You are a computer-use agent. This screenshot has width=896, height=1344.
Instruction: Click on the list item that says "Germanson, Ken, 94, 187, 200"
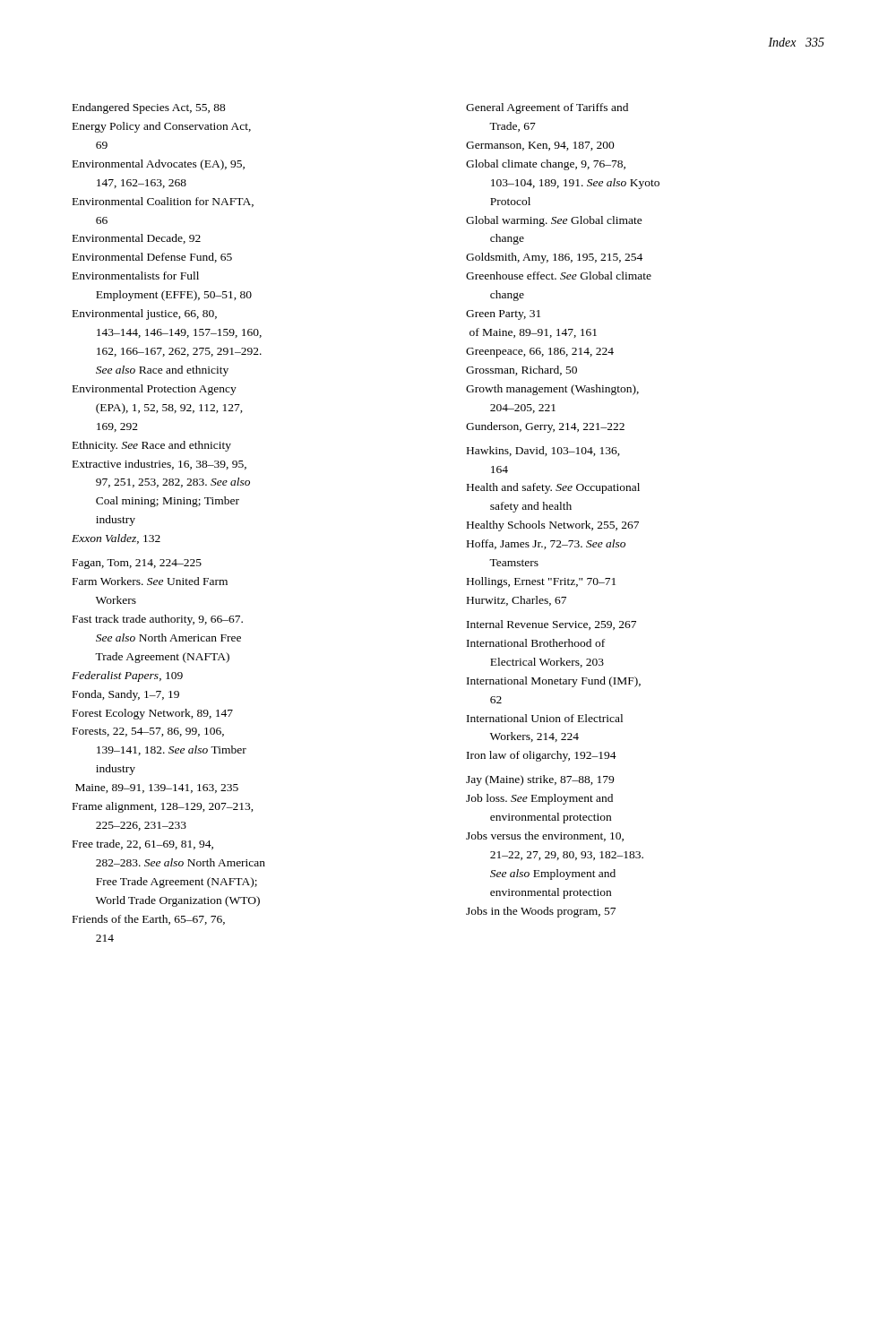coord(540,145)
